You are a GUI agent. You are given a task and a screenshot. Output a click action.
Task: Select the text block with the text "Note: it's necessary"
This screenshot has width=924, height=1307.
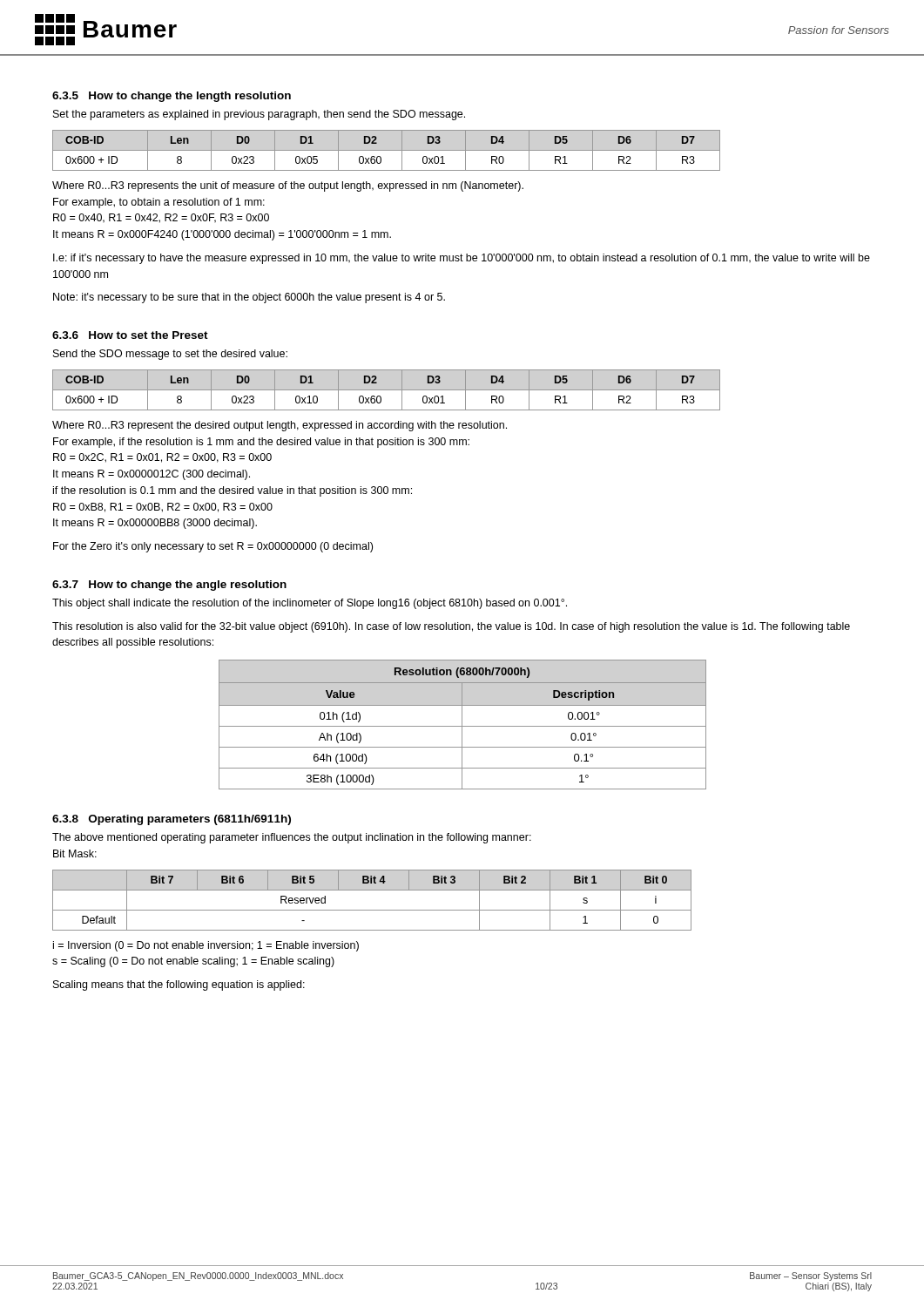249,297
